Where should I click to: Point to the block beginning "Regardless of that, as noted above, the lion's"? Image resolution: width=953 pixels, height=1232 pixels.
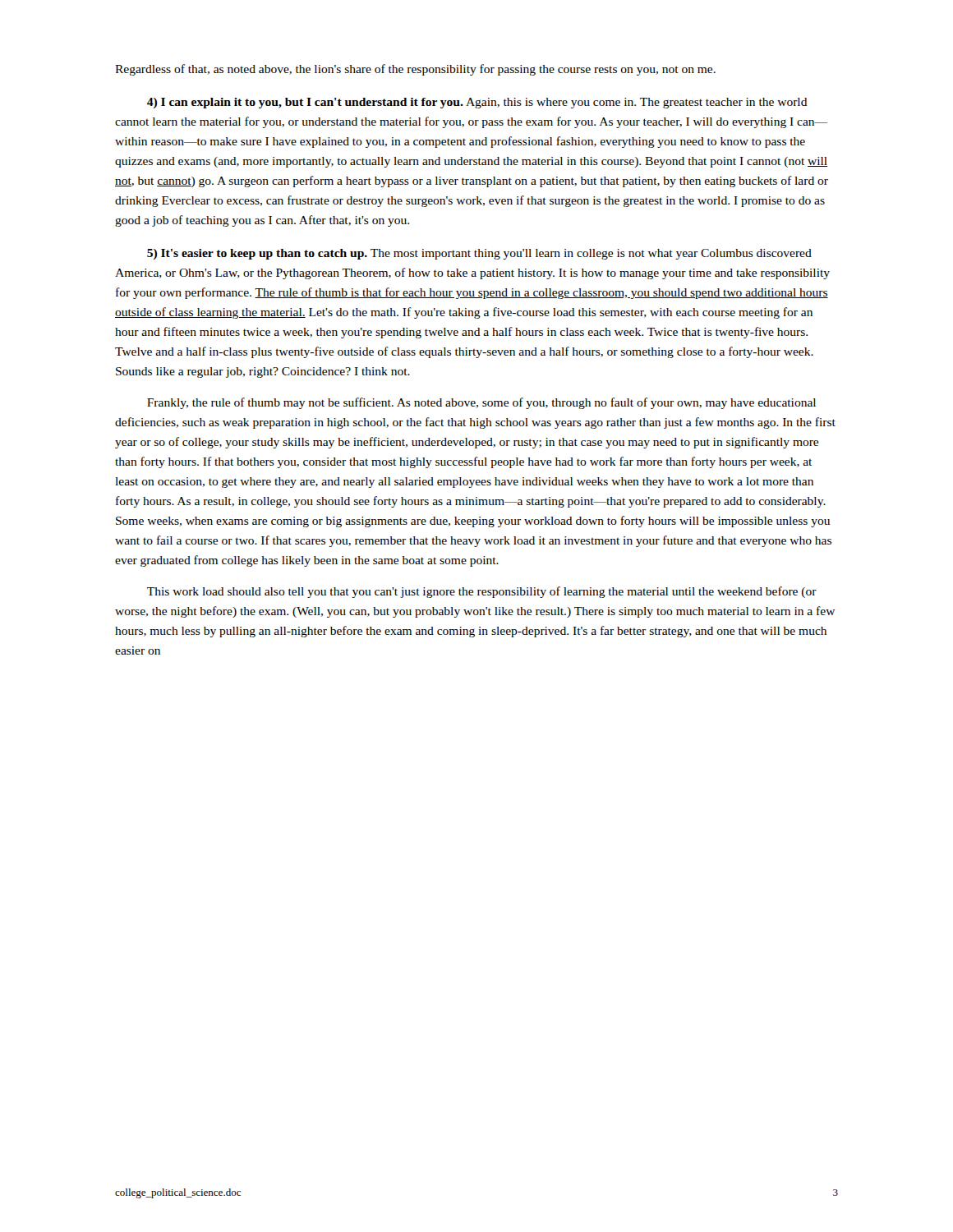(476, 69)
